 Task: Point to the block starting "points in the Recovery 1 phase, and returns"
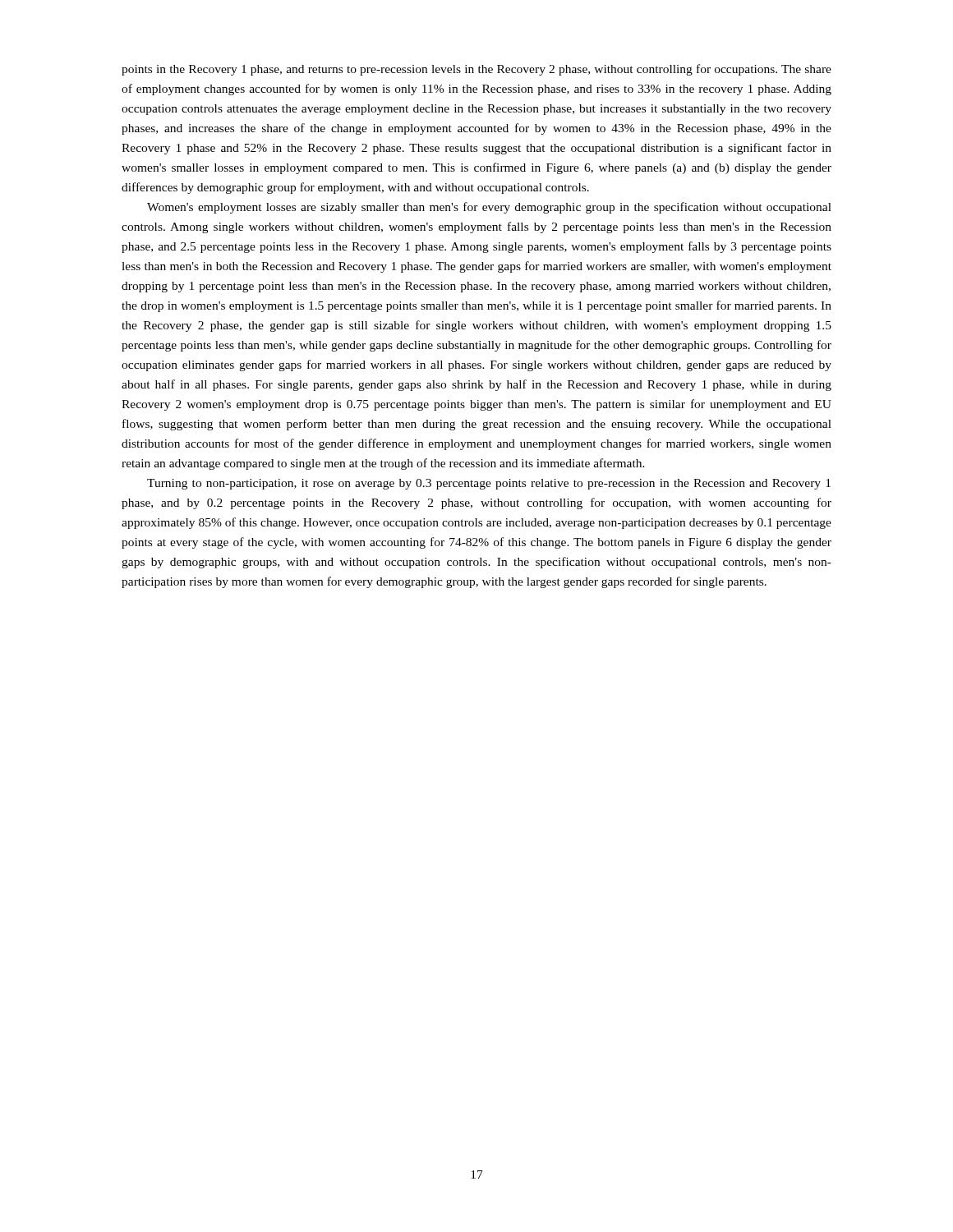[x=476, y=128]
